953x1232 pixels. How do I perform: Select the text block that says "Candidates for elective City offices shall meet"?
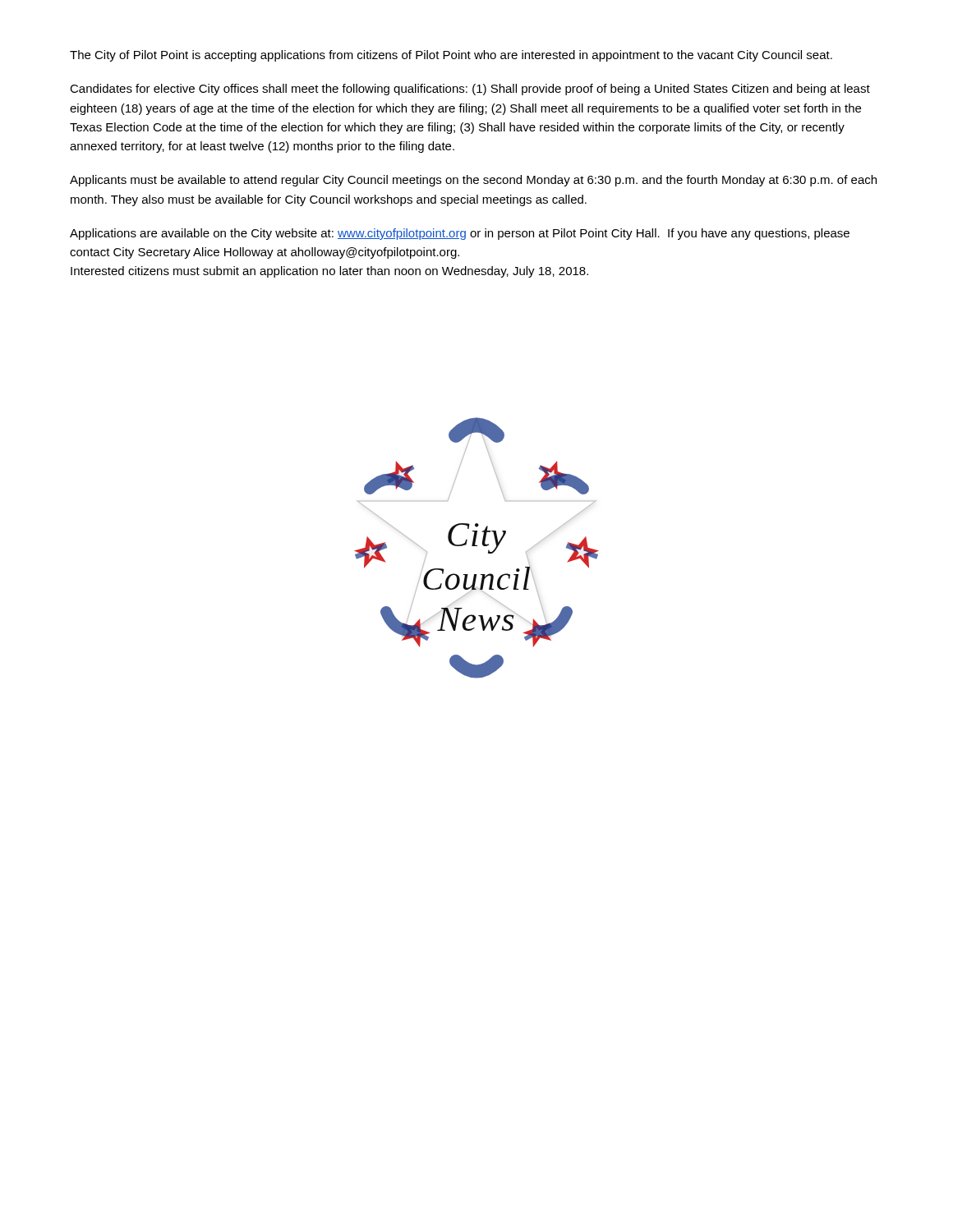[x=470, y=117]
